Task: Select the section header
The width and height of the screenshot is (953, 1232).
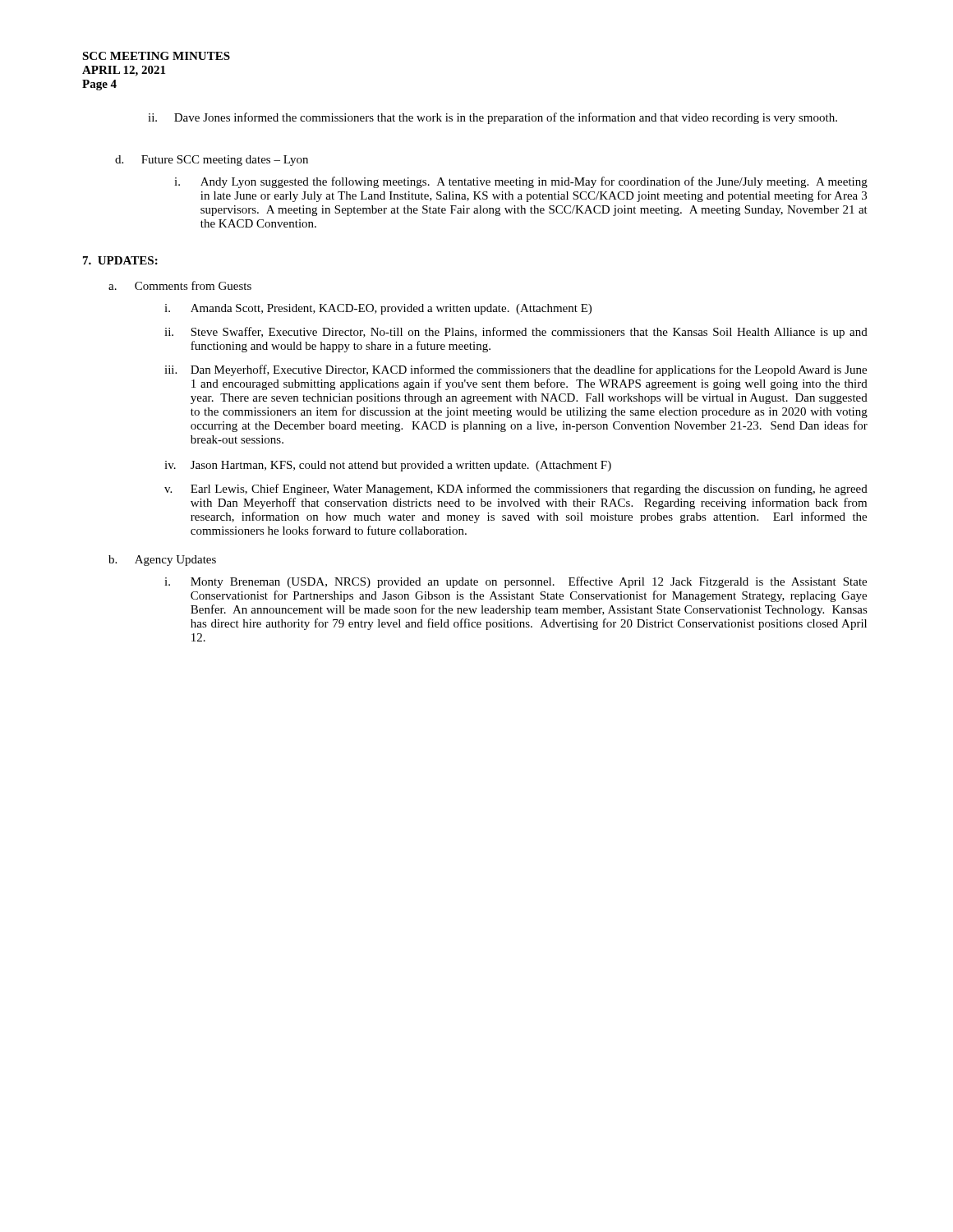Action: click(120, 260)
